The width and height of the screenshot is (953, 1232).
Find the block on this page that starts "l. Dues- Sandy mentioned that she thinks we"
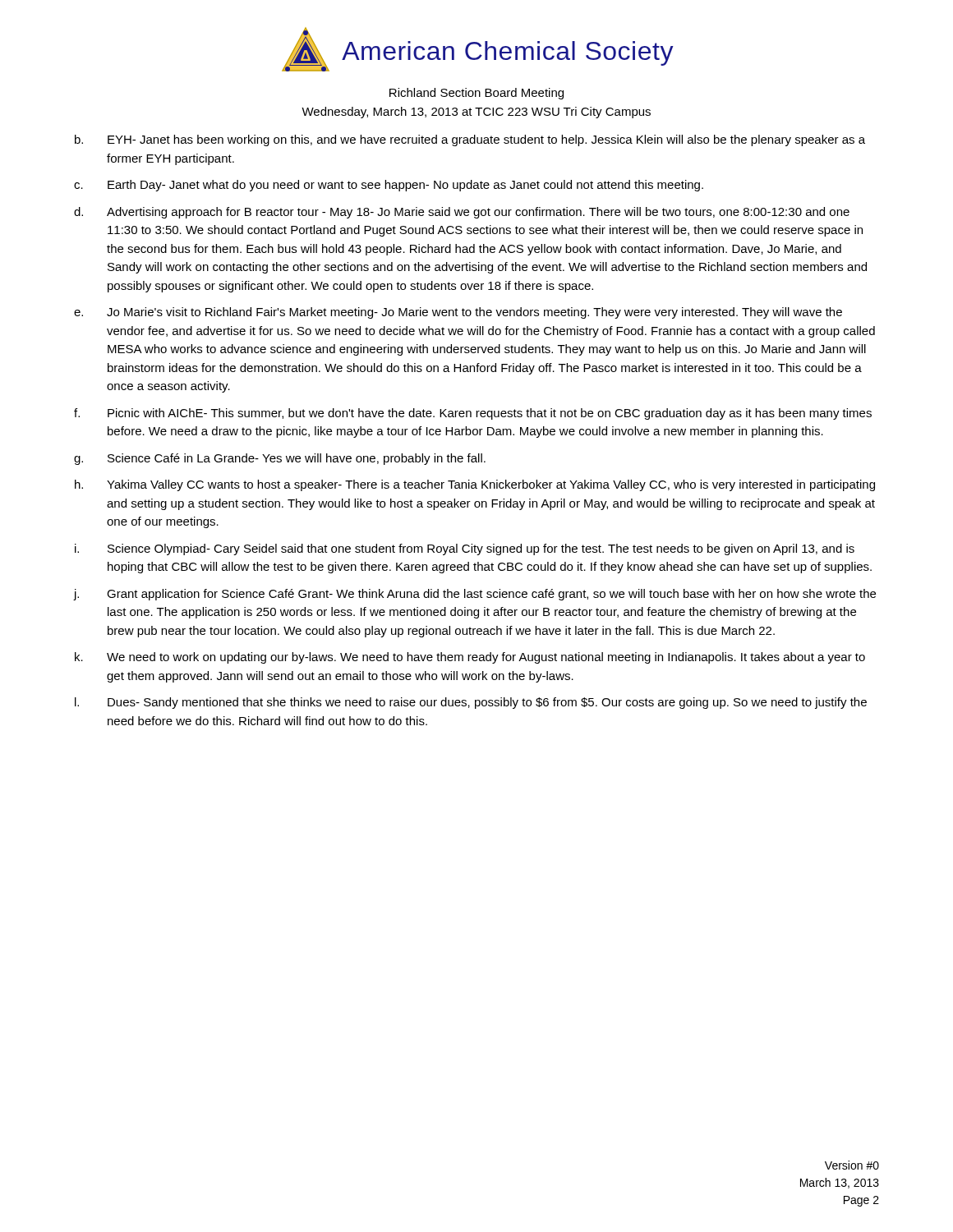[x=476, y=712]
